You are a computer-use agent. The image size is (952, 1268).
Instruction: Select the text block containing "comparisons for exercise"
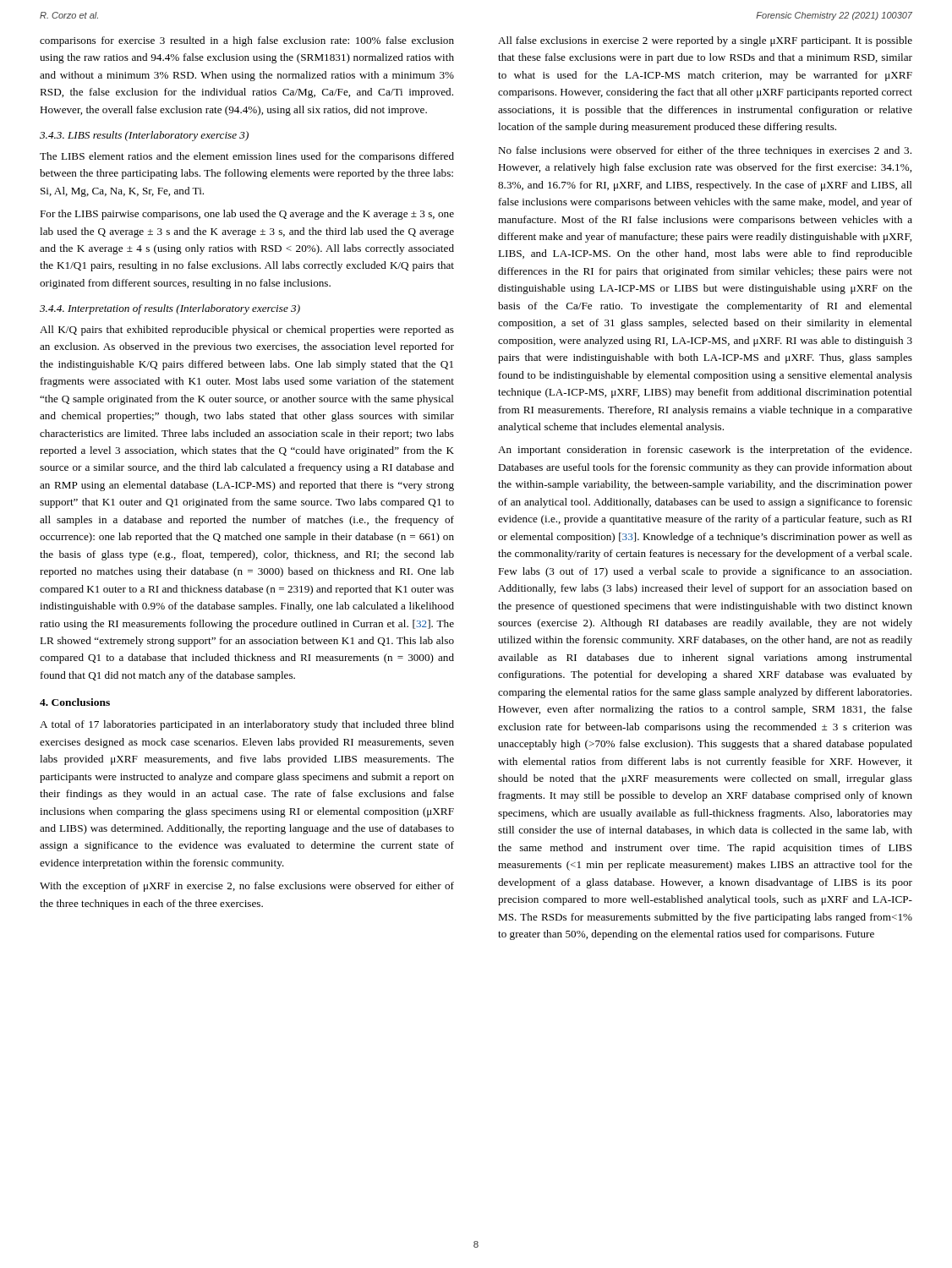pyautogui.click(x=247, y=75)
